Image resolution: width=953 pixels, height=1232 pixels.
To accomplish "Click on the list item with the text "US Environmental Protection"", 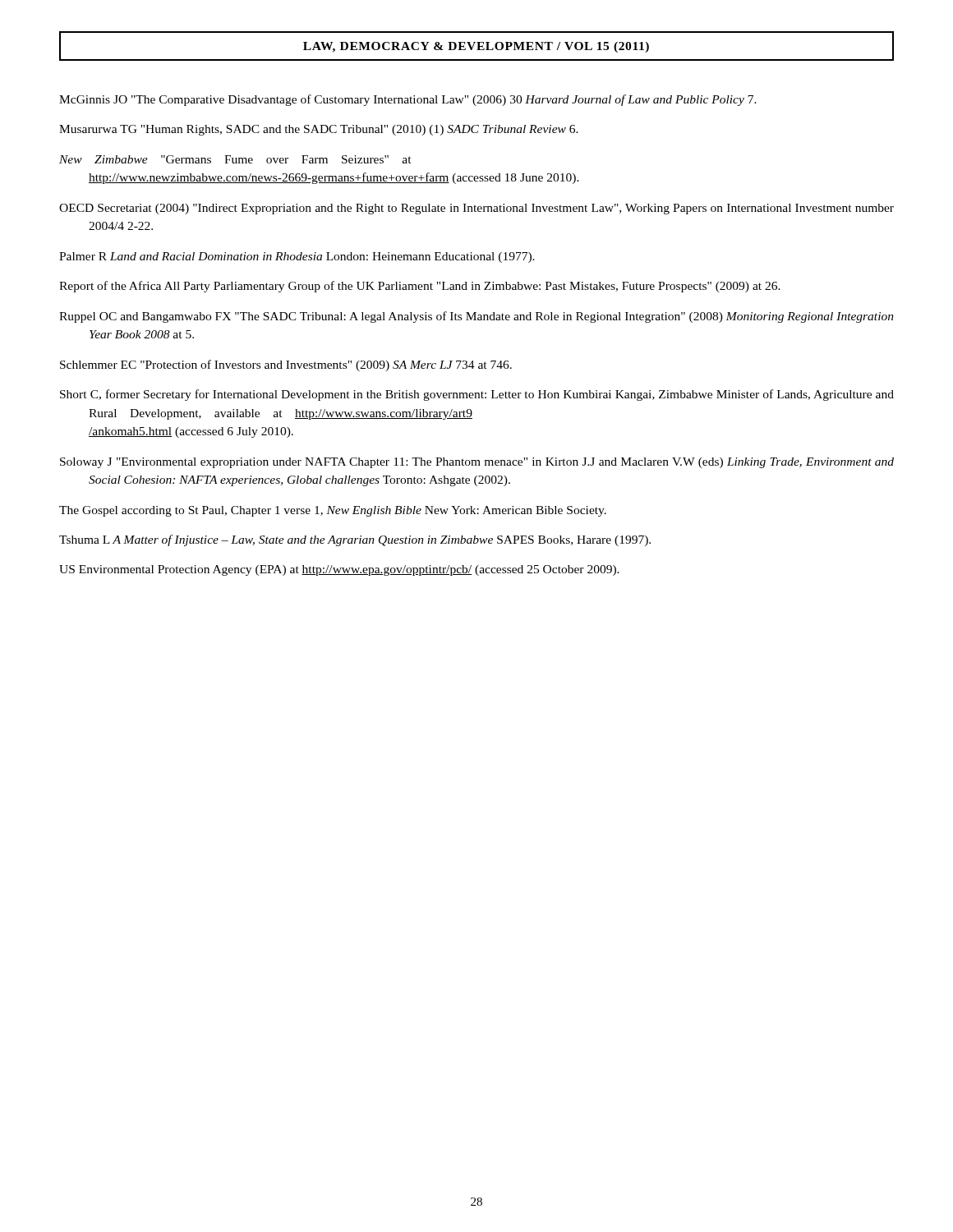I will 340,569.
